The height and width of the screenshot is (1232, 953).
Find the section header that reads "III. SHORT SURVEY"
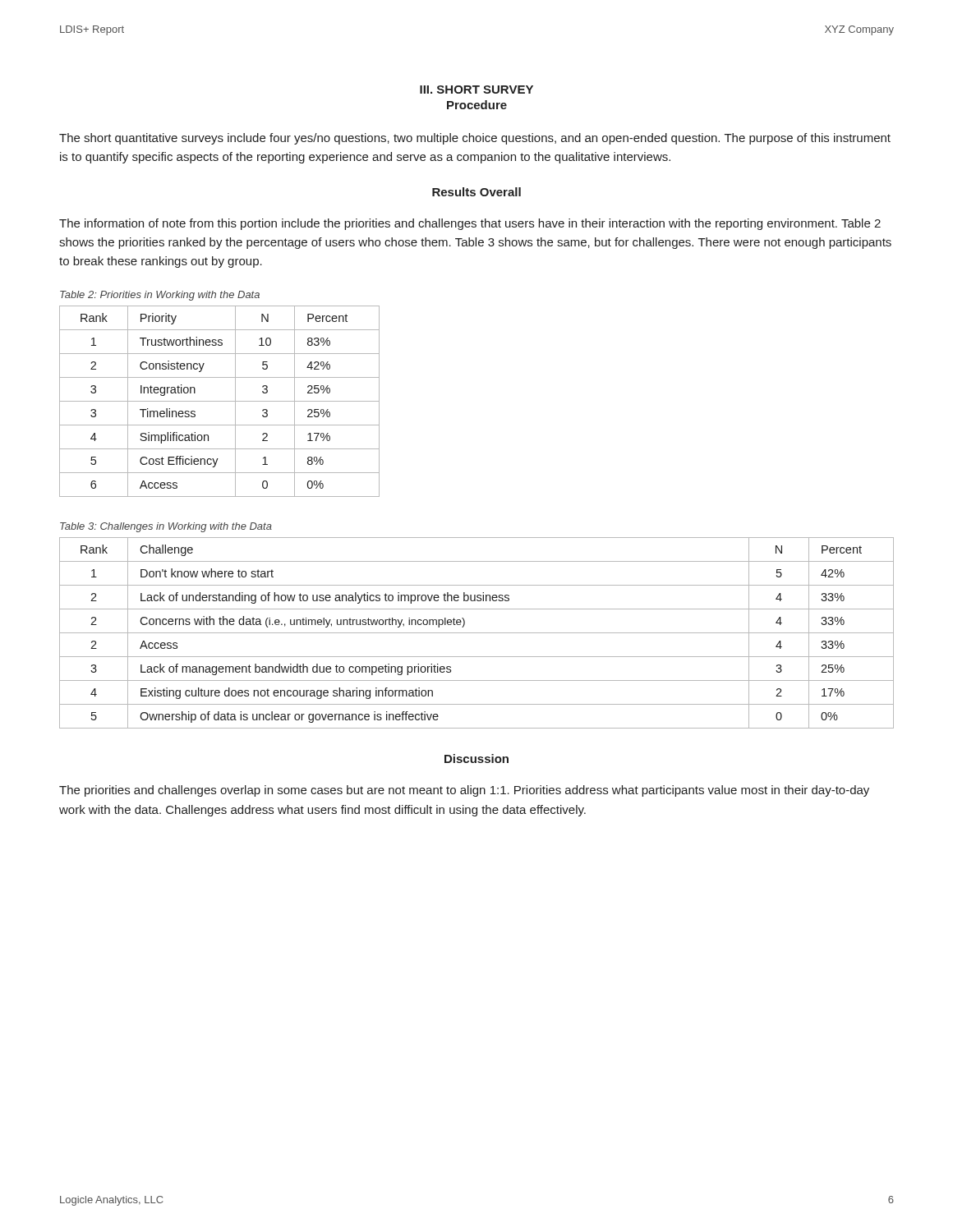(x=476, y=89)
